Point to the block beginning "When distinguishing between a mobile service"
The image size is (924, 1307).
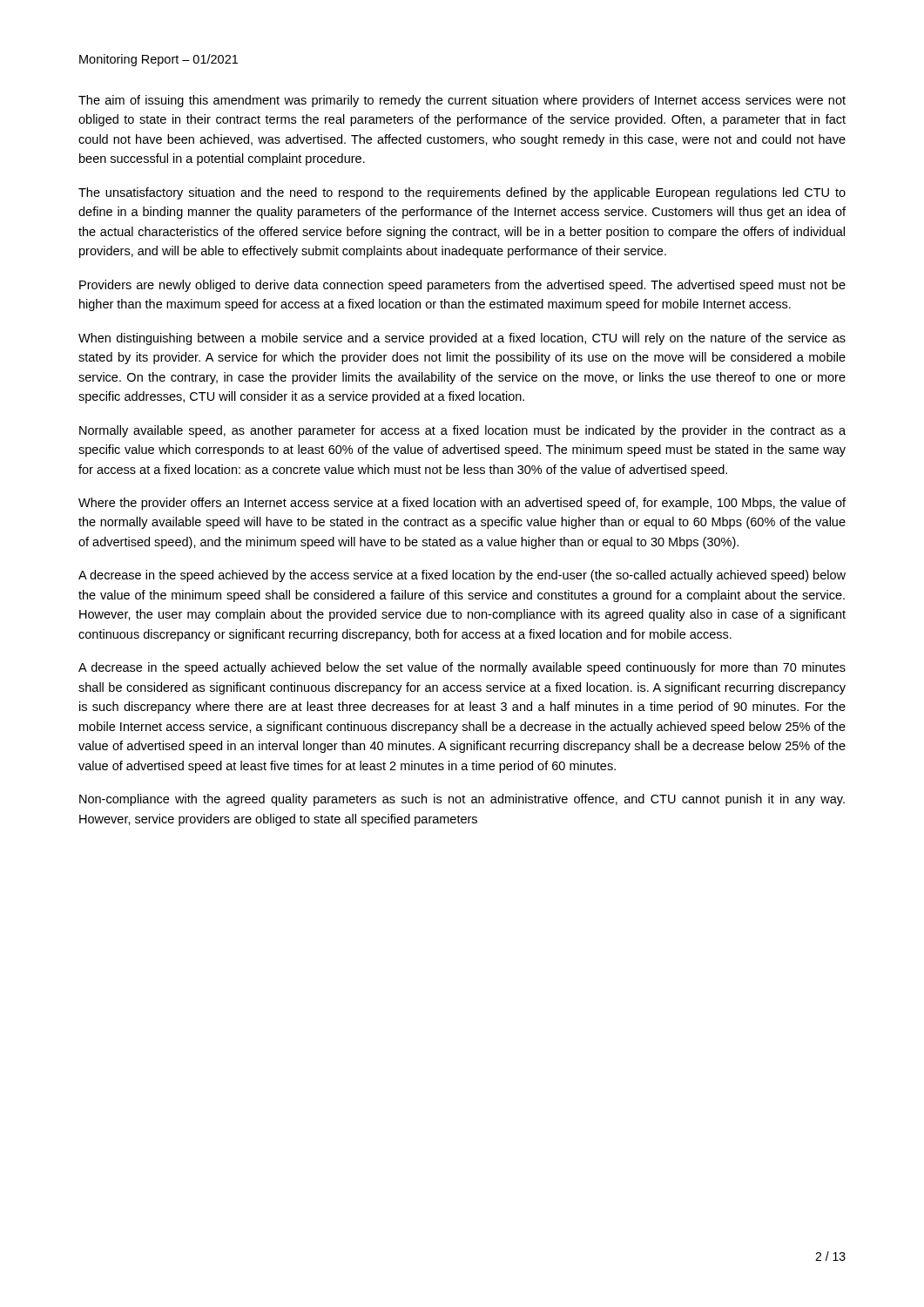click(x=462, y=367)
